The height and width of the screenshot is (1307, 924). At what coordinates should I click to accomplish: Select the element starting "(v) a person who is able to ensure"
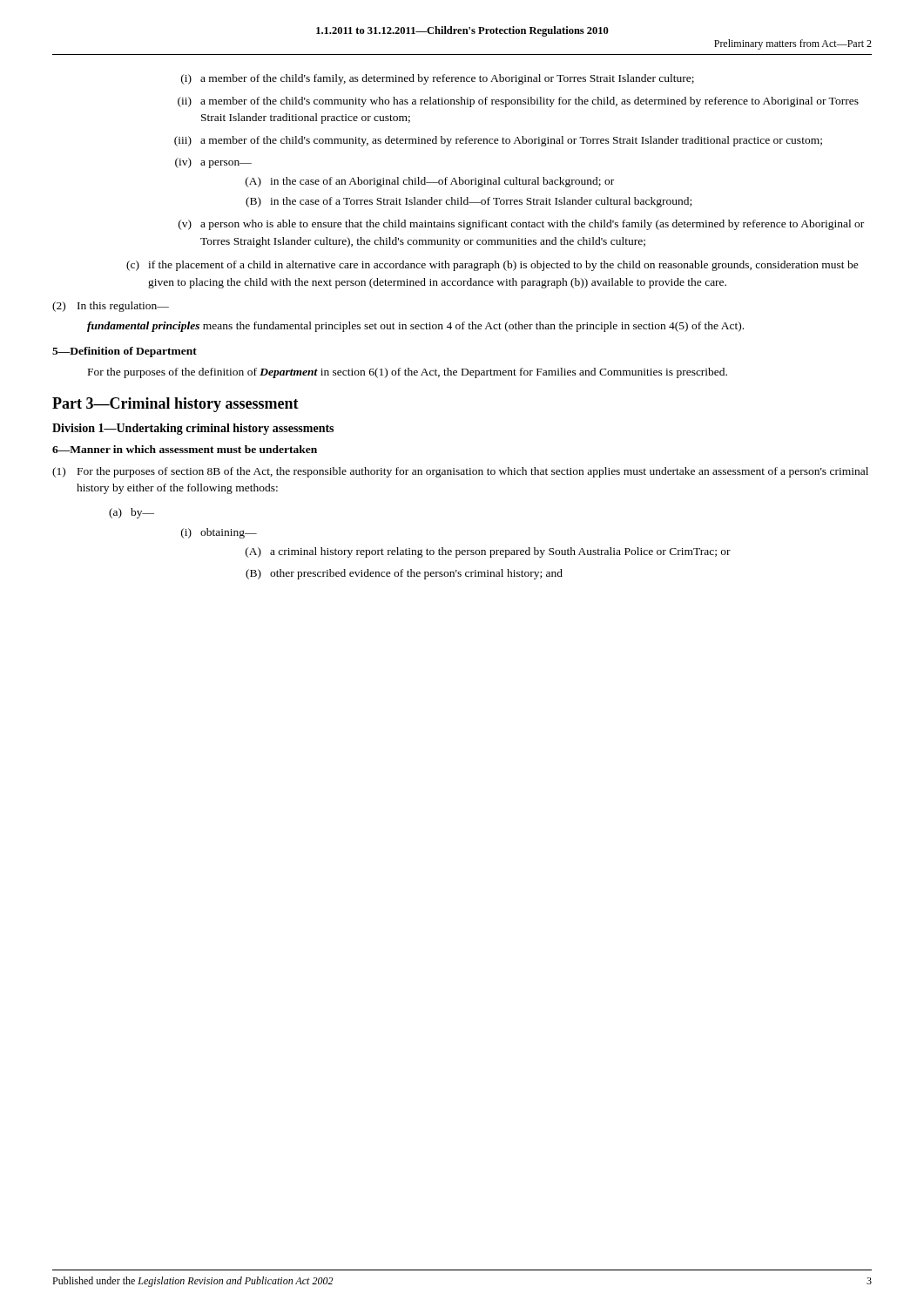coord(514,232)
